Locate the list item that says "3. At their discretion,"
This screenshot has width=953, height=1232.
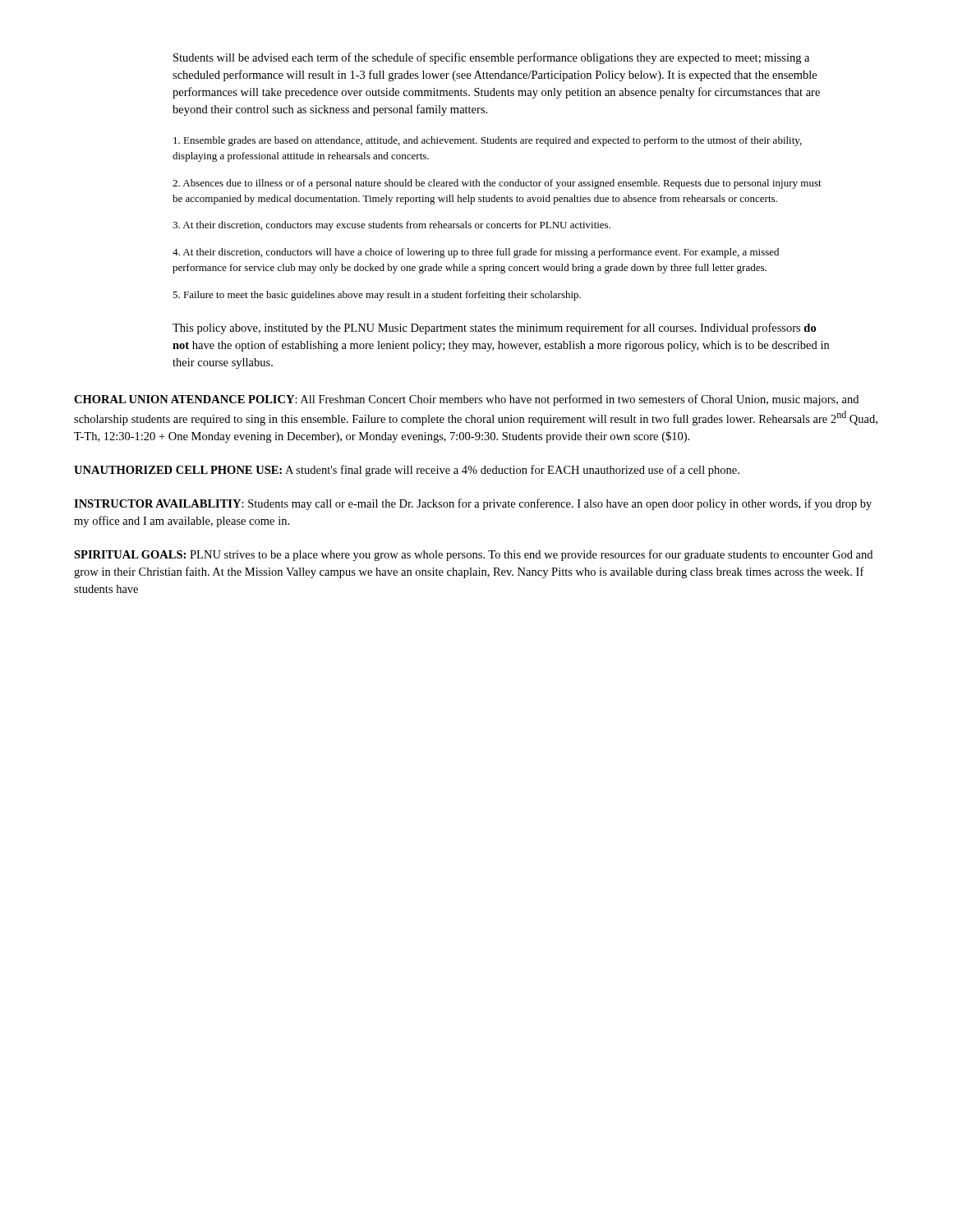click(x=501, y=226)
